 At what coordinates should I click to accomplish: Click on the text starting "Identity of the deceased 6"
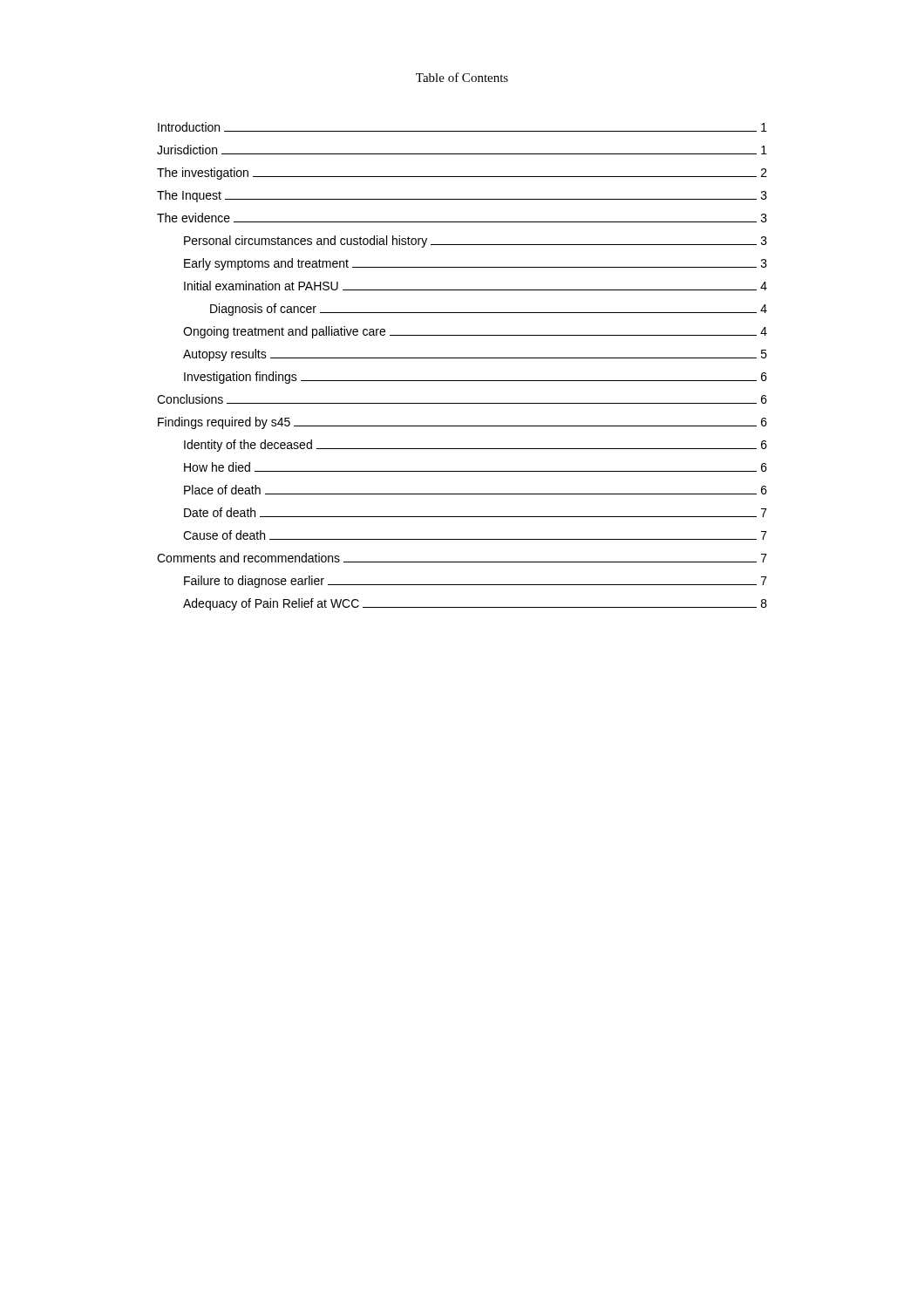475,445
